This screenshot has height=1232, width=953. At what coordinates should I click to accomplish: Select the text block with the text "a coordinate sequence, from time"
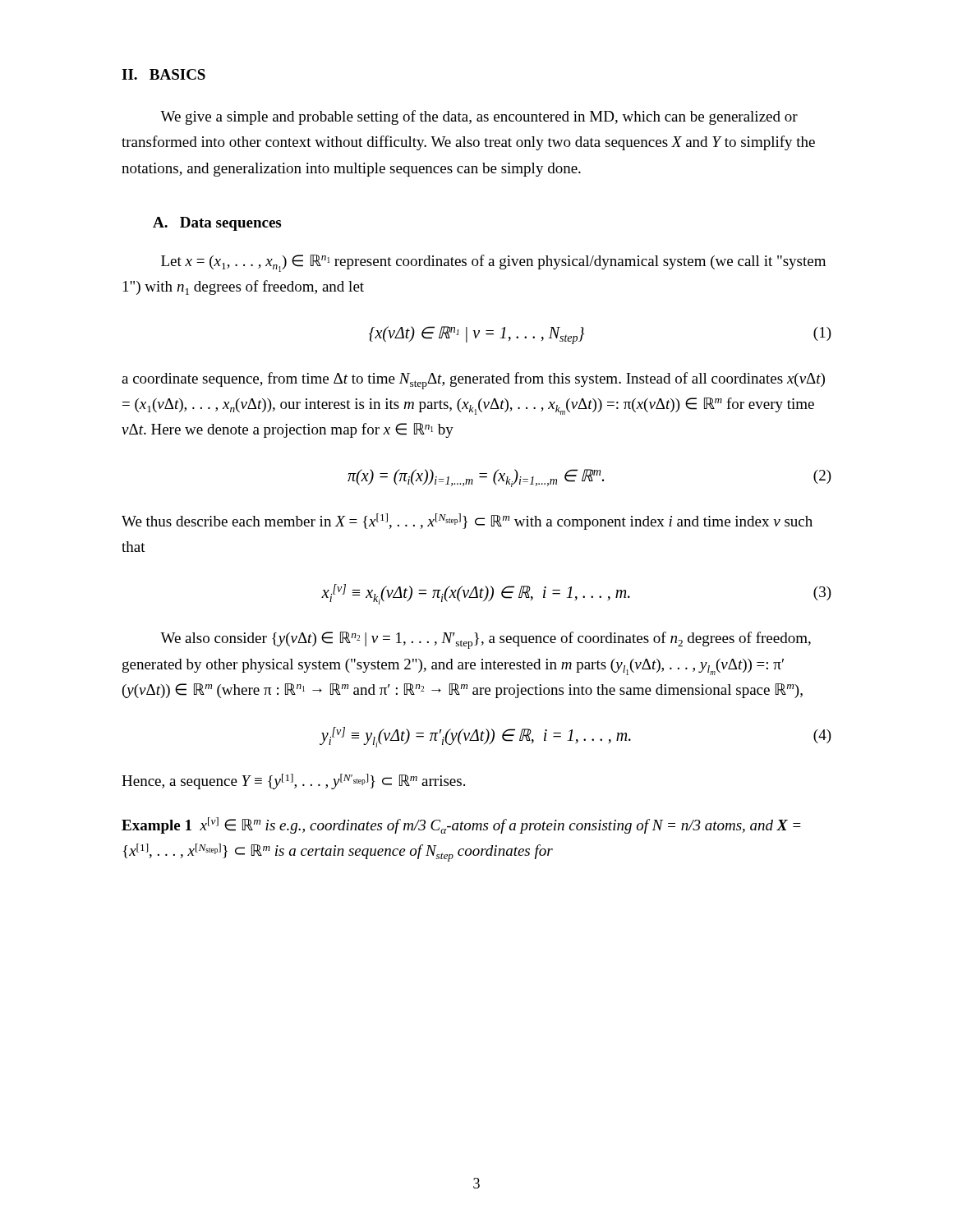coord(476,404)
